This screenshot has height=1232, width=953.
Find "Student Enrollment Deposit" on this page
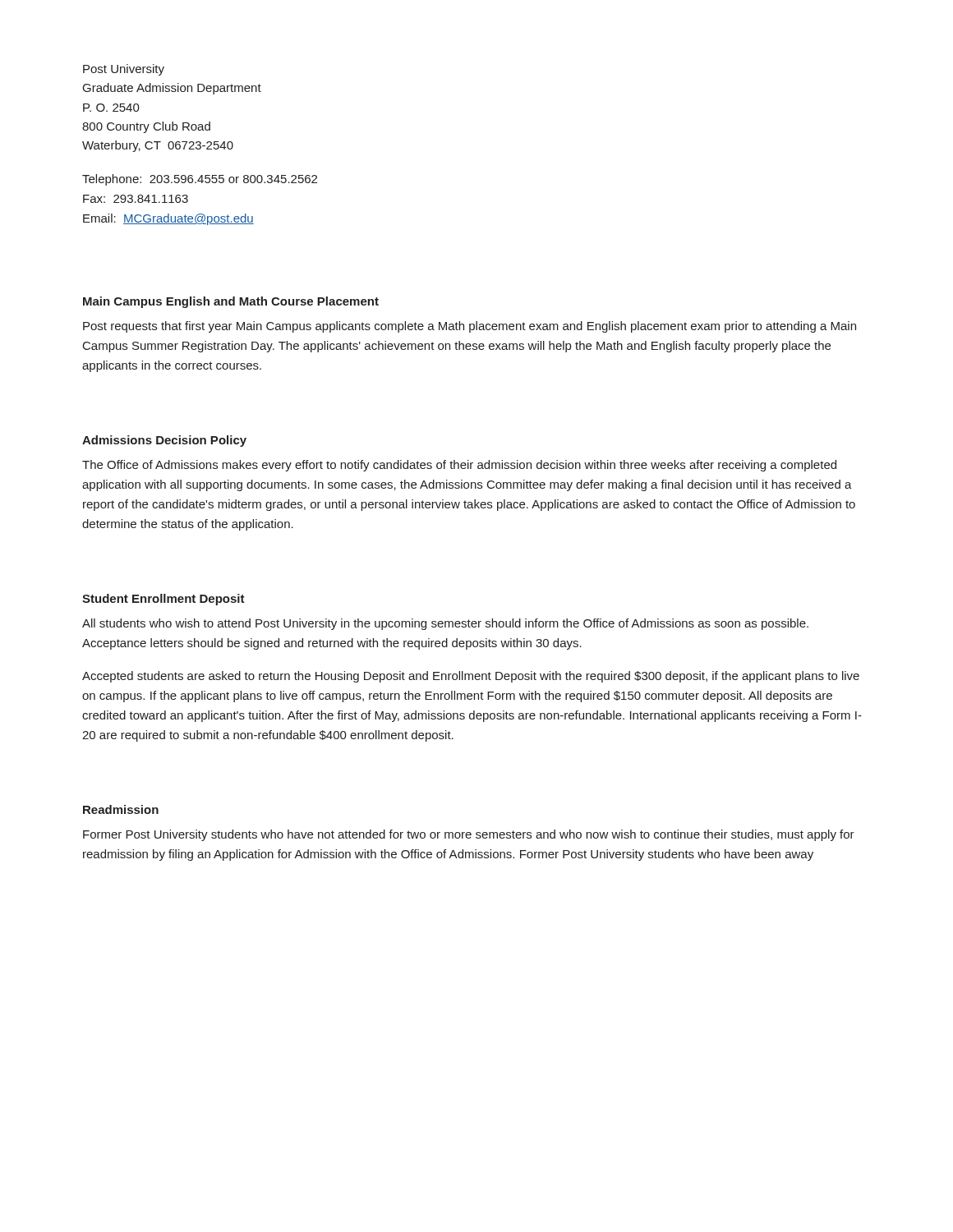click(x=163, y=599)
